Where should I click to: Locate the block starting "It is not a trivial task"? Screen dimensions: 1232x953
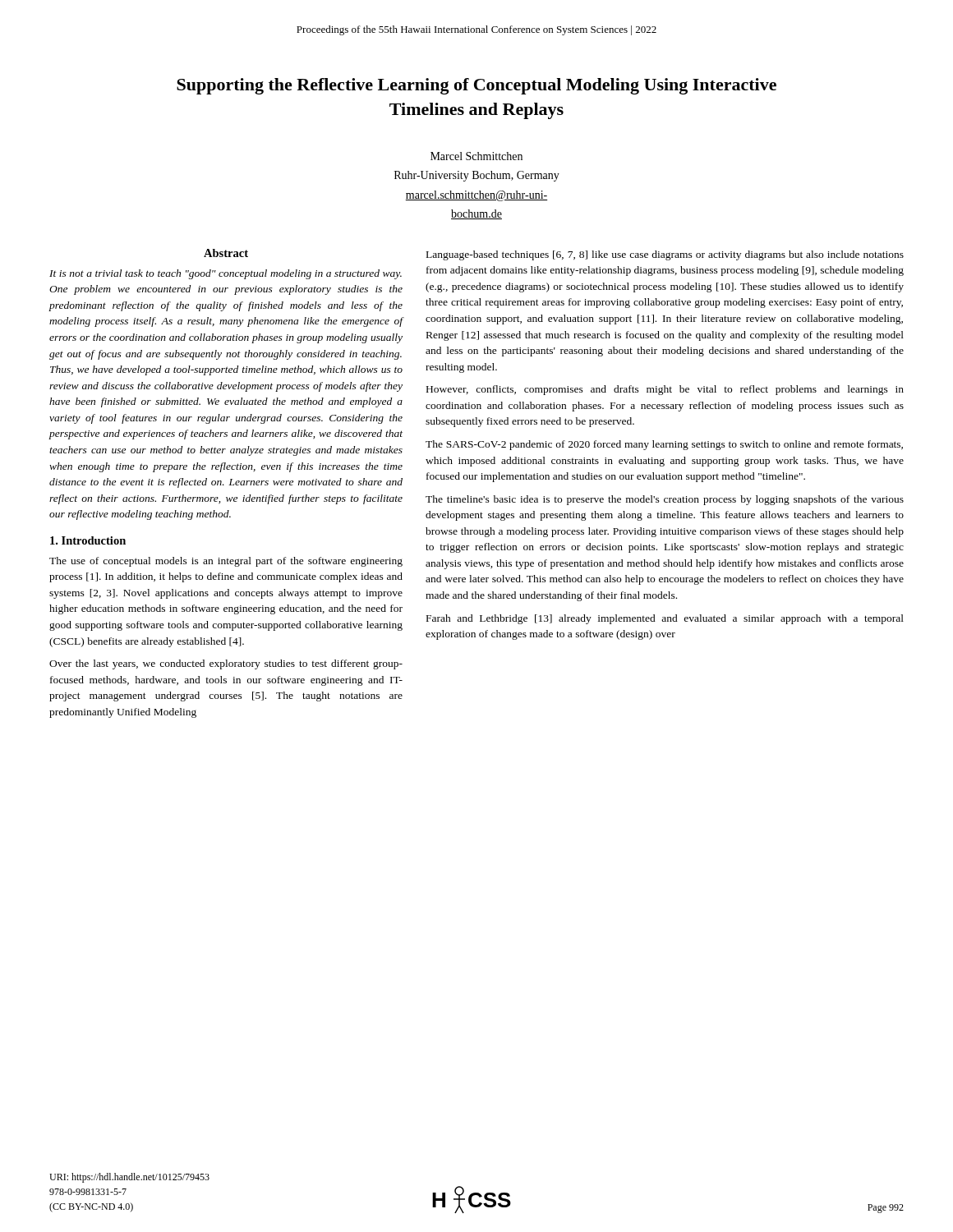click(x=226, y=393)
